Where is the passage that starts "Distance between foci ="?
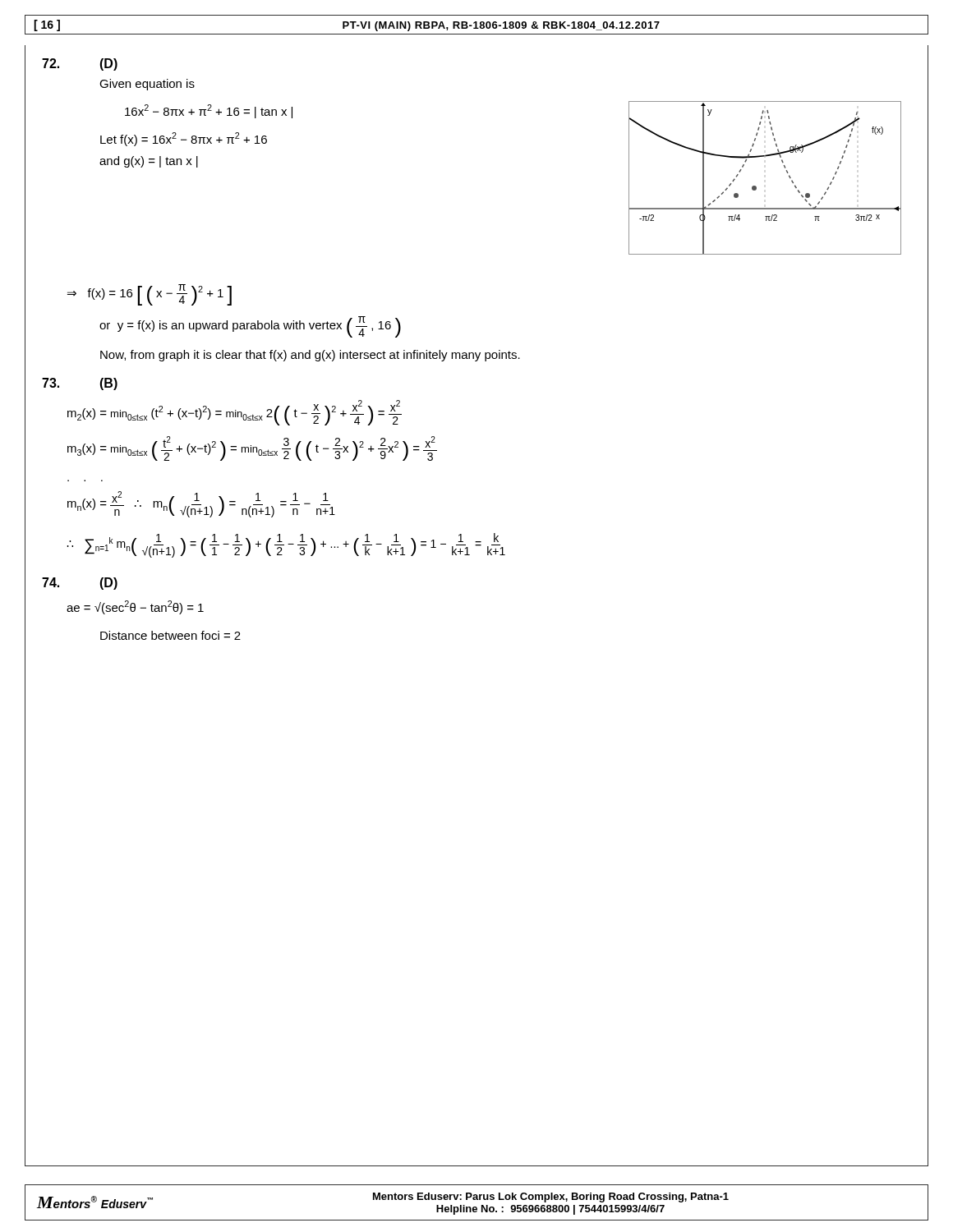The width and height of the screenshot is (953, 1232). [x=170, y=635]
